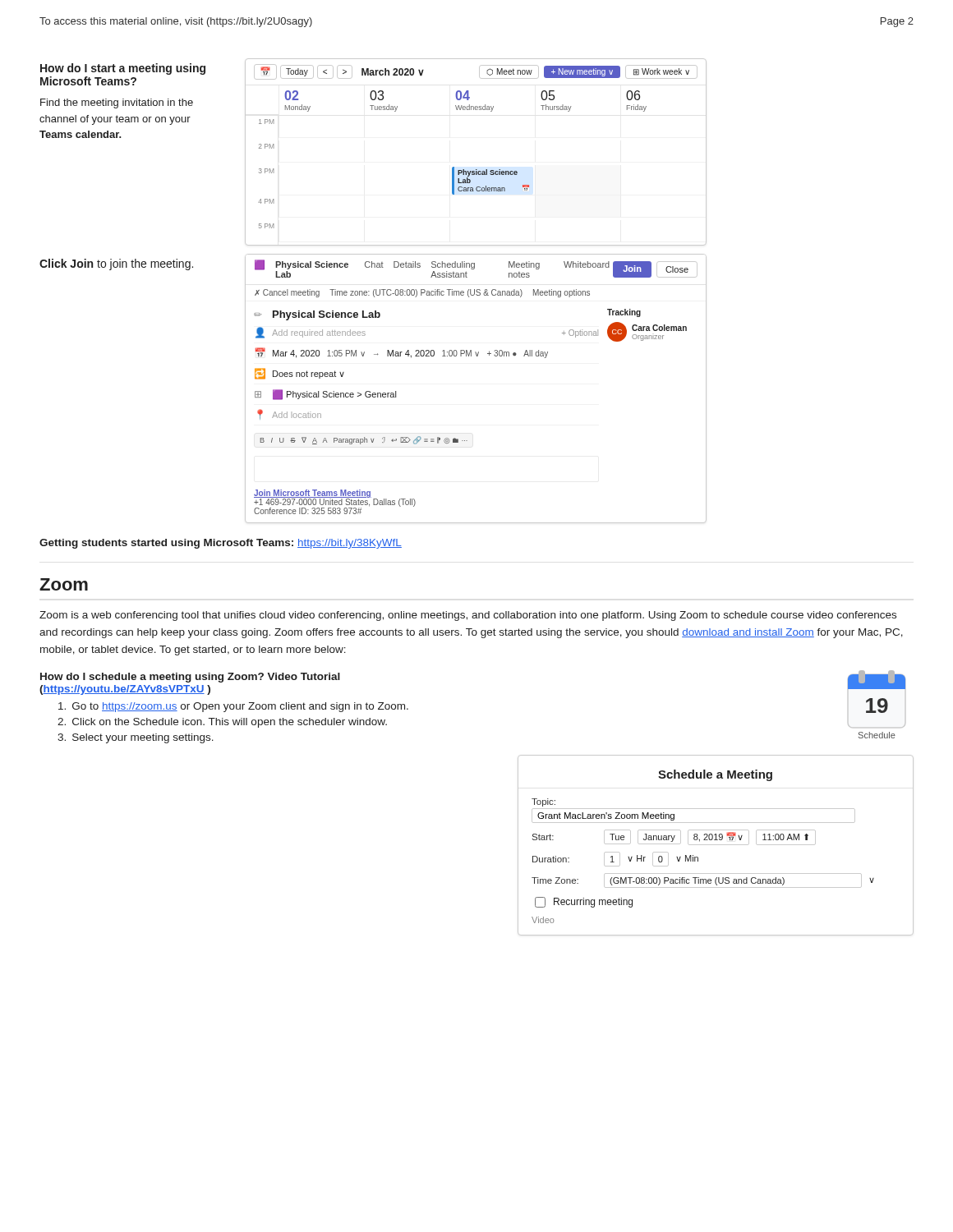953x1232 pixels.
Task: Point to the passage starting "Go to https://zoom.us or Open your Zoom client"
Action: tap(233, 706)
